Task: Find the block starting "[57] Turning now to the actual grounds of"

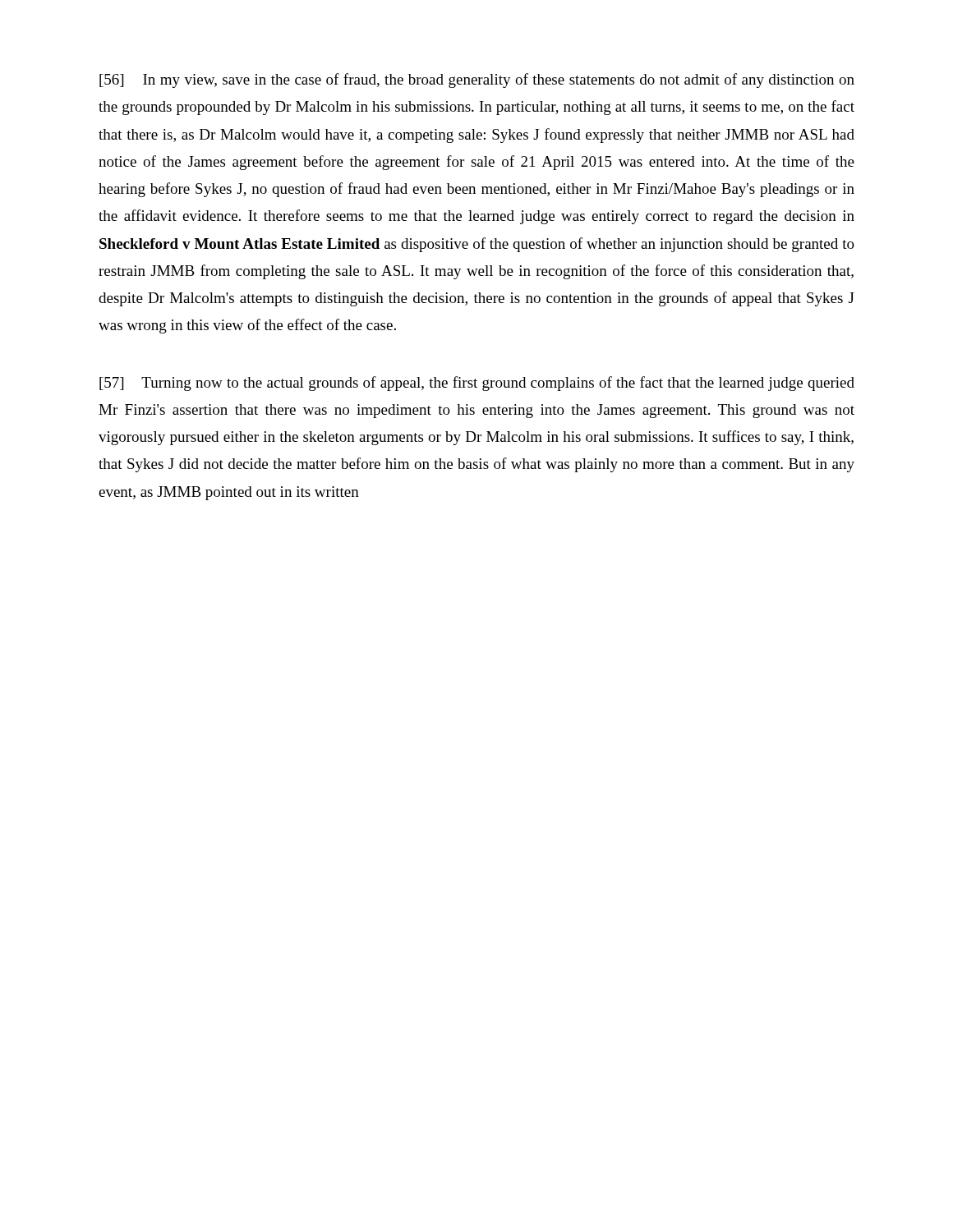Action: (x=476, y=437)
